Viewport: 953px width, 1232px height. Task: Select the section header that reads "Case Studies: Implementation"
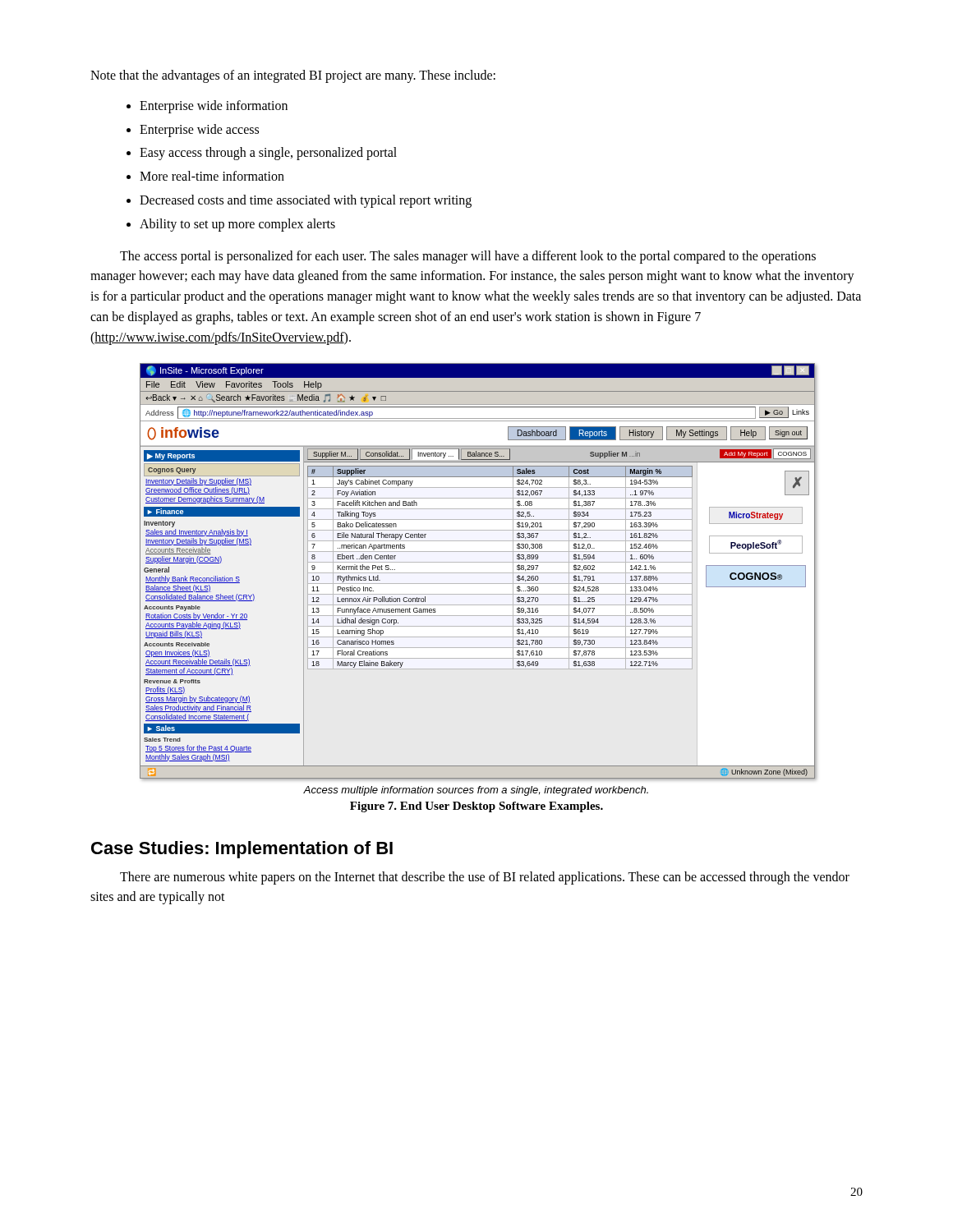[242, 848]
